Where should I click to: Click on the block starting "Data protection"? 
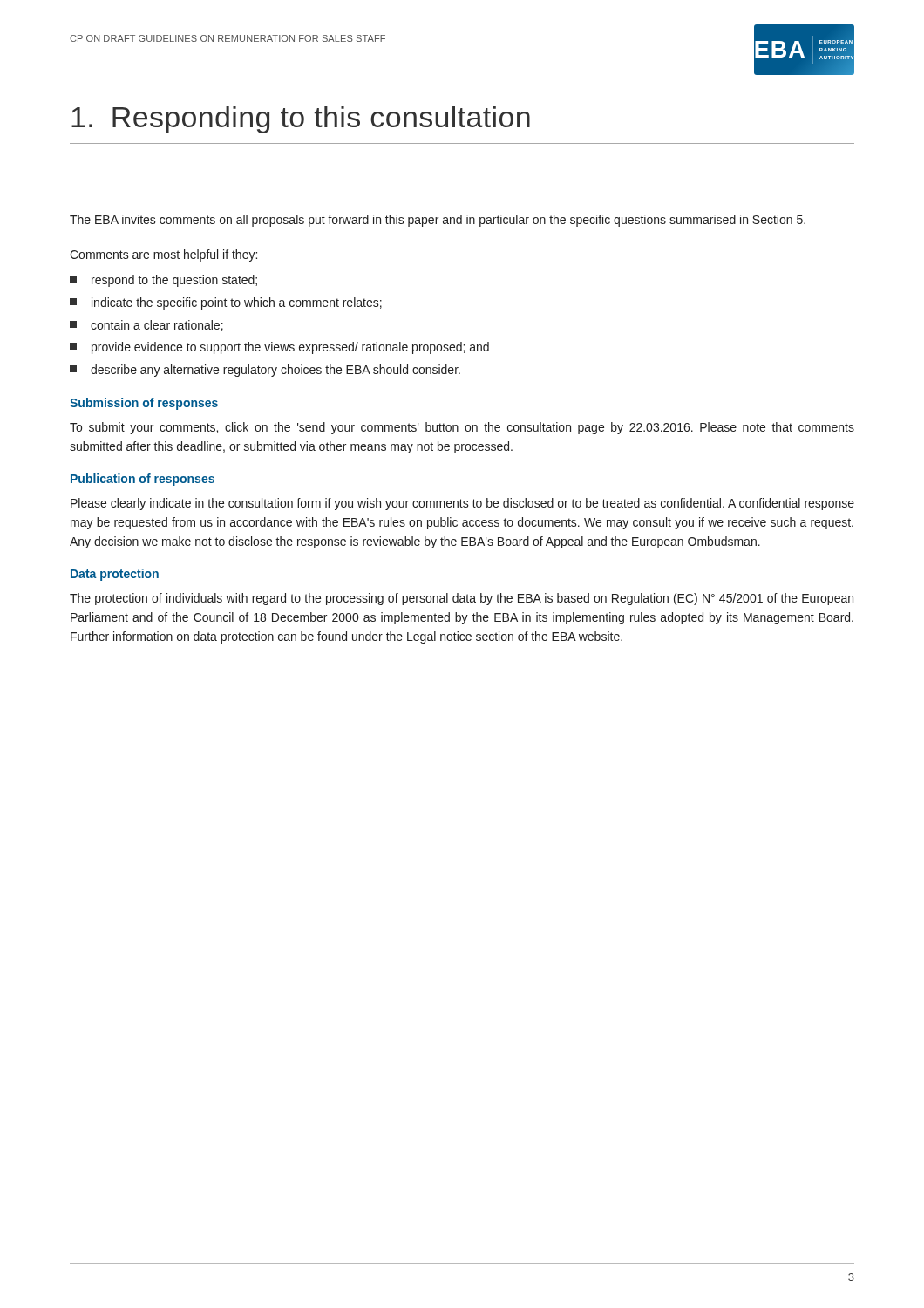(x=114, y=574)
